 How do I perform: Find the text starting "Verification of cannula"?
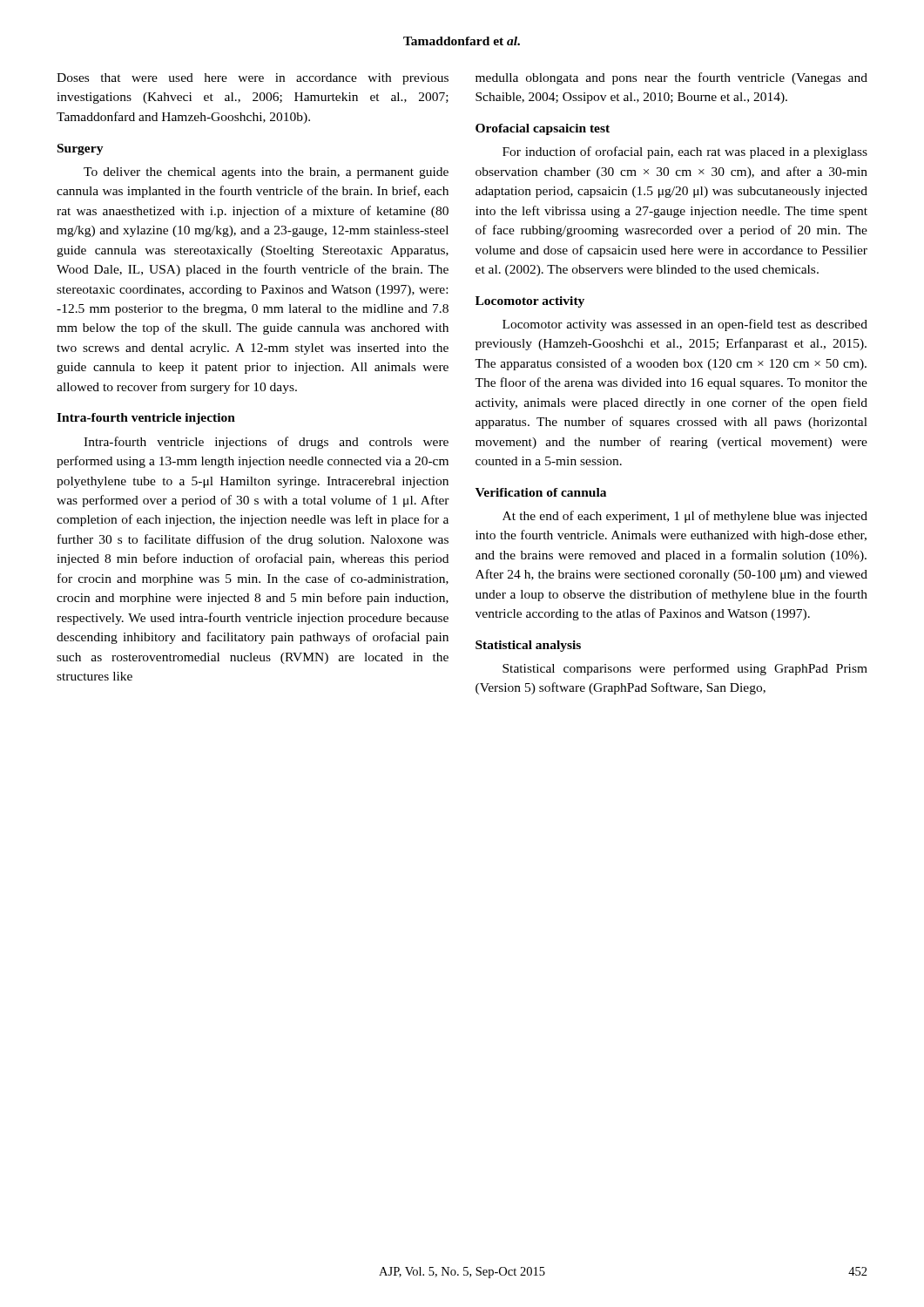pos(541,492)
